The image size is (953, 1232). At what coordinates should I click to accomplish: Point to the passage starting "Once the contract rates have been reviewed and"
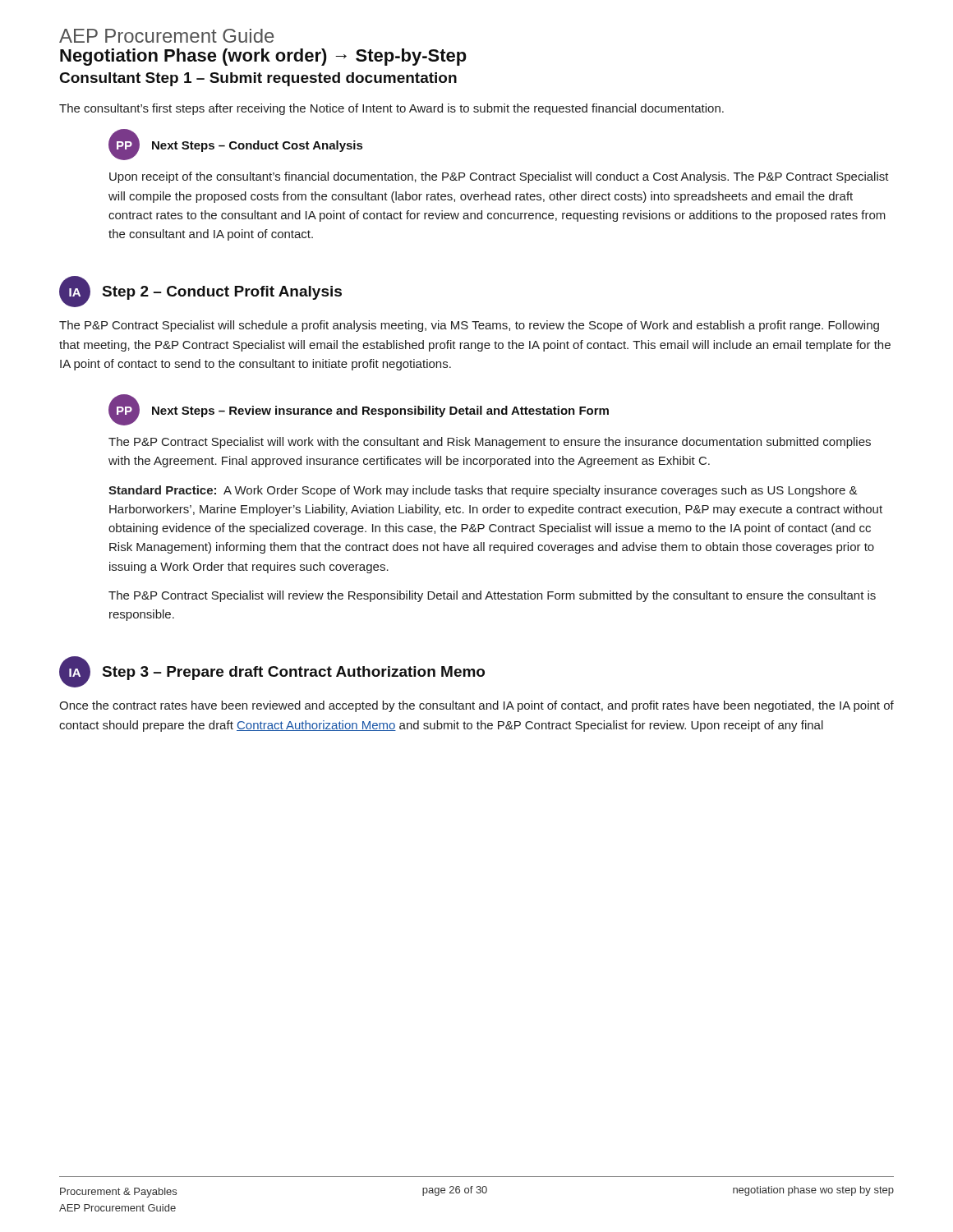pyautogui.click(x=476, y=715)
